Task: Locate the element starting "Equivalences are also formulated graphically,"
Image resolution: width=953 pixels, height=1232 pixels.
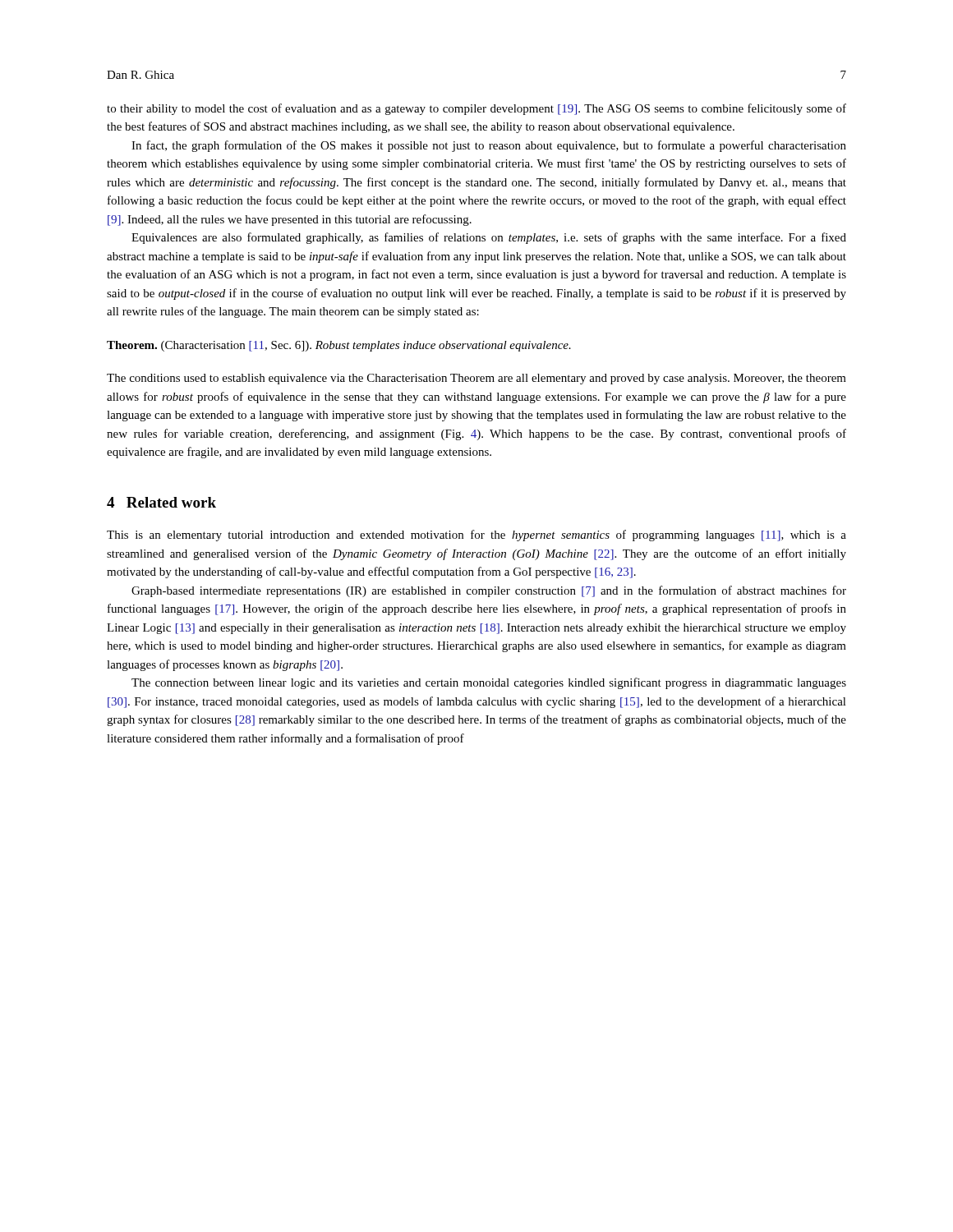Action: click(x=476, y=274)
